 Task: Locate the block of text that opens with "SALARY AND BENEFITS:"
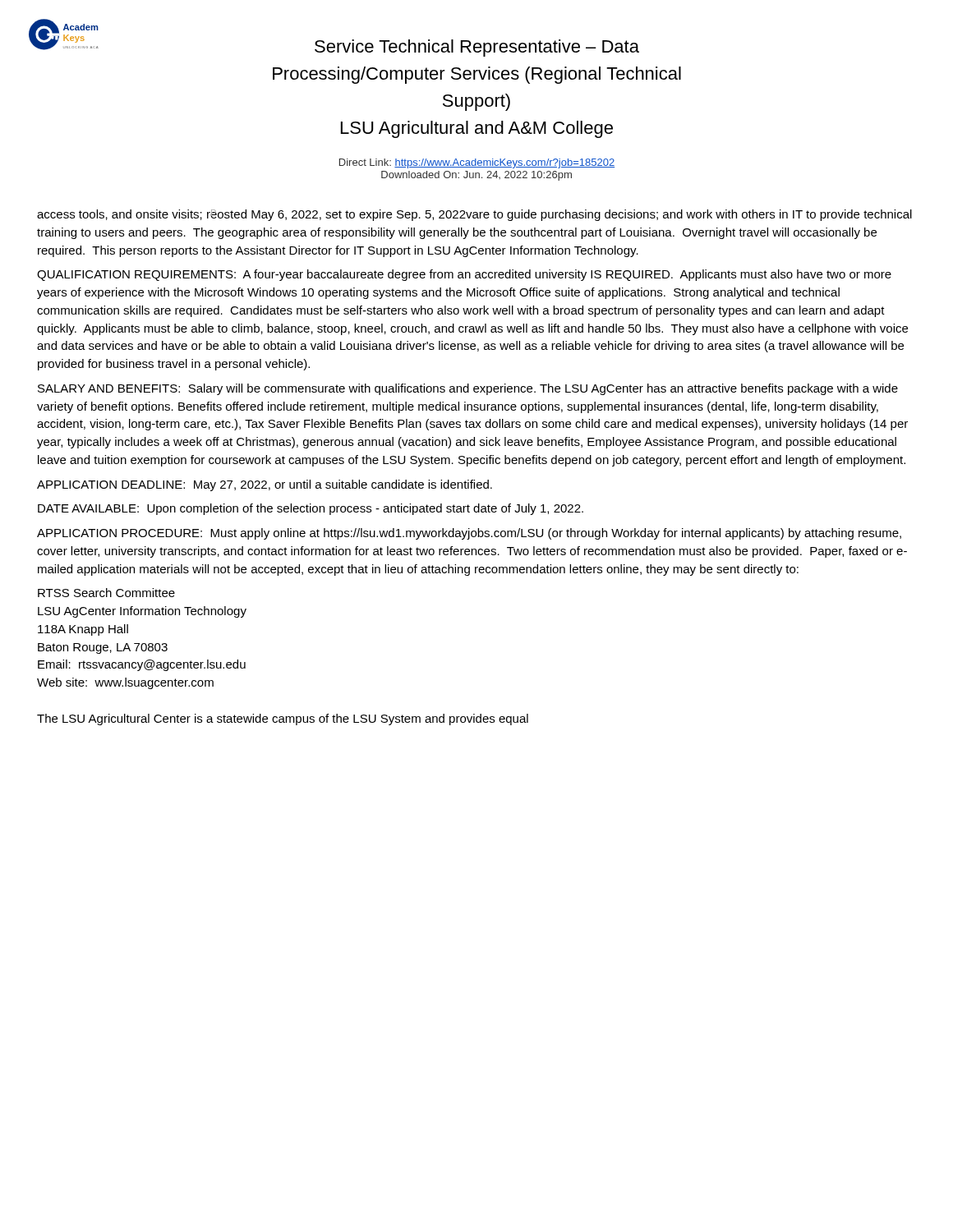[x=476, y=424]
